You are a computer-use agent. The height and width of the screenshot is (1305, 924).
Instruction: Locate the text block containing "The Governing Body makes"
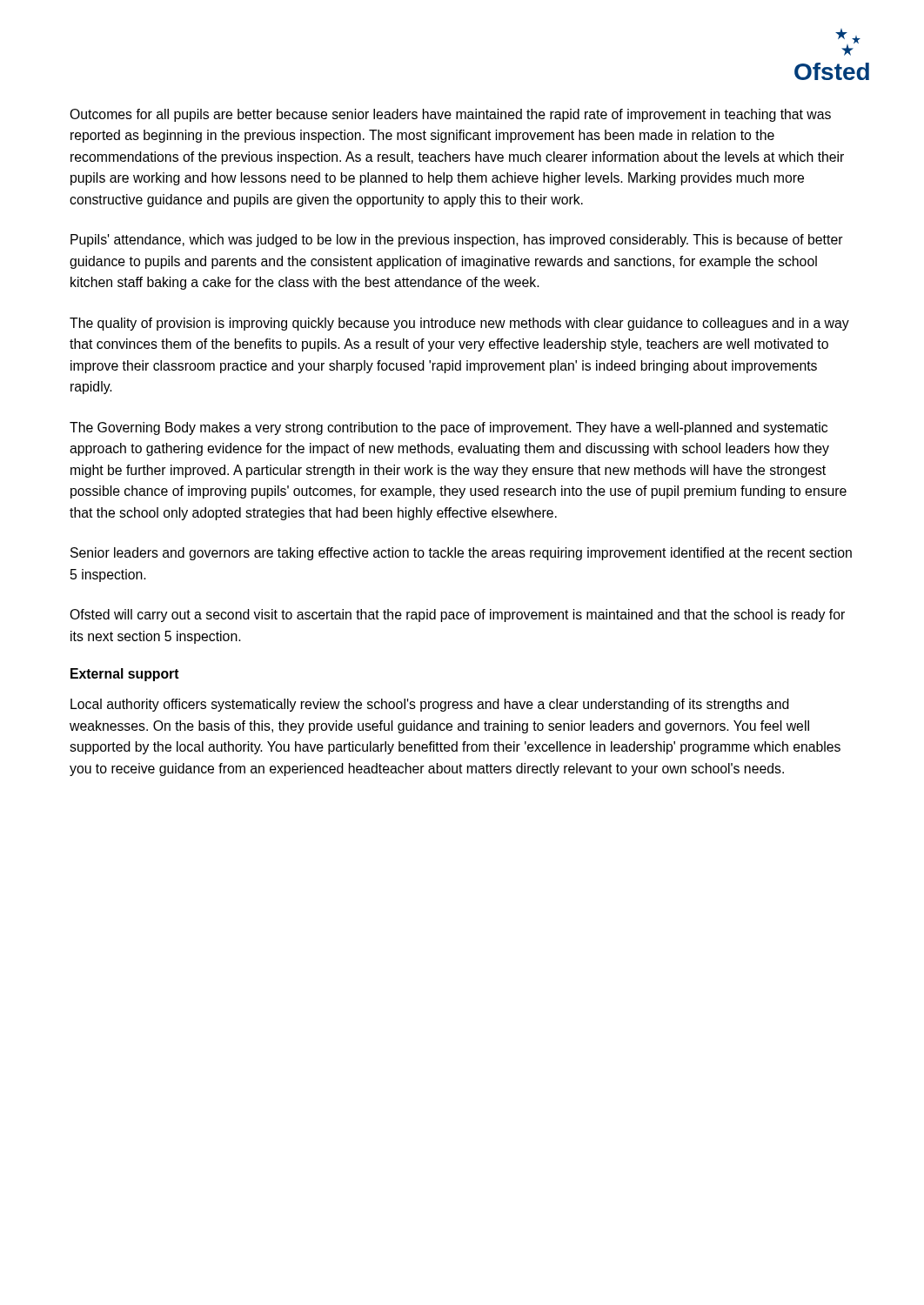[458, 470]
